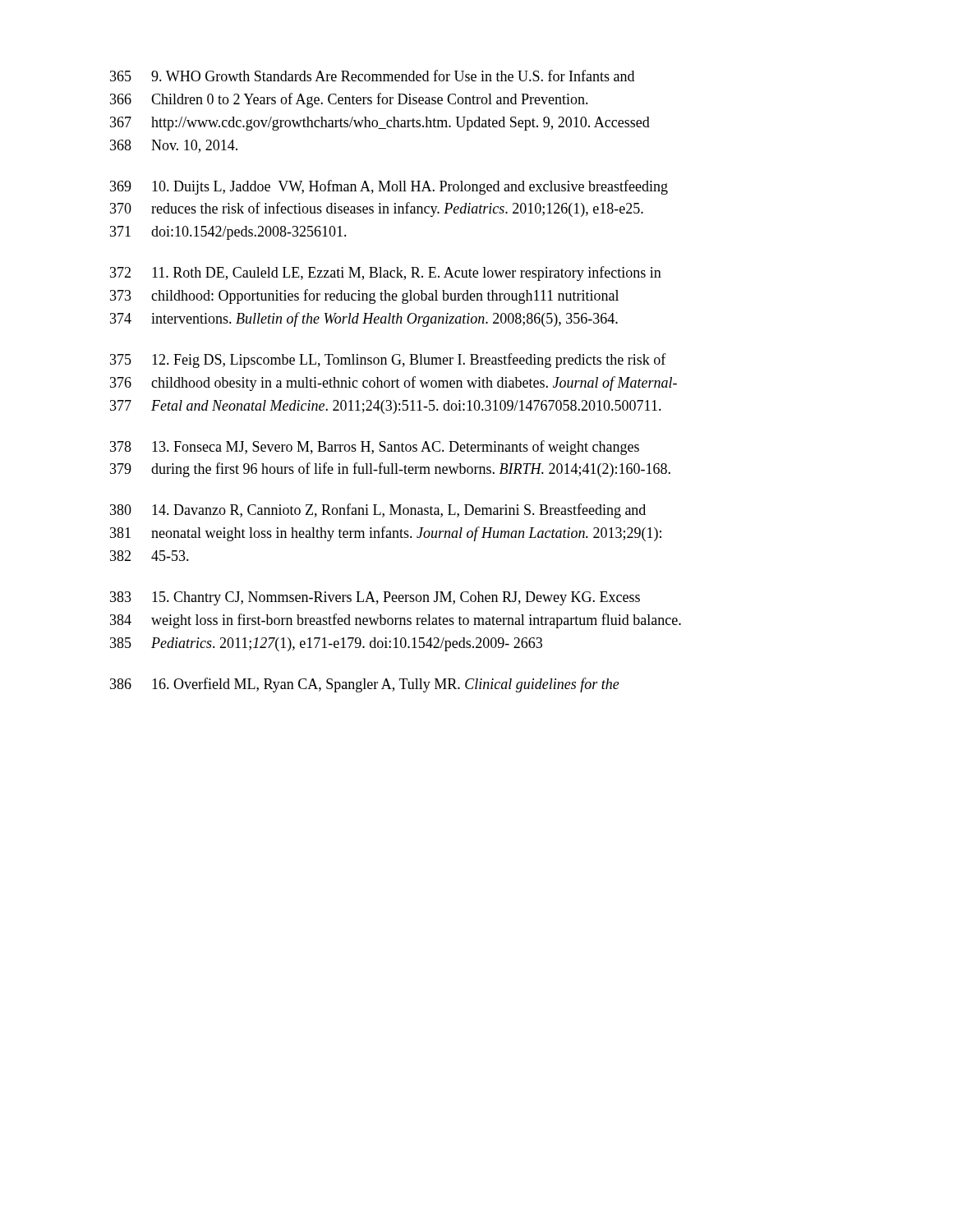Screen dimensions: 1232x953
Task: Where is the passage that starts "378 13. Fonseca MJ, Severo"?
Action: (464, 459)
